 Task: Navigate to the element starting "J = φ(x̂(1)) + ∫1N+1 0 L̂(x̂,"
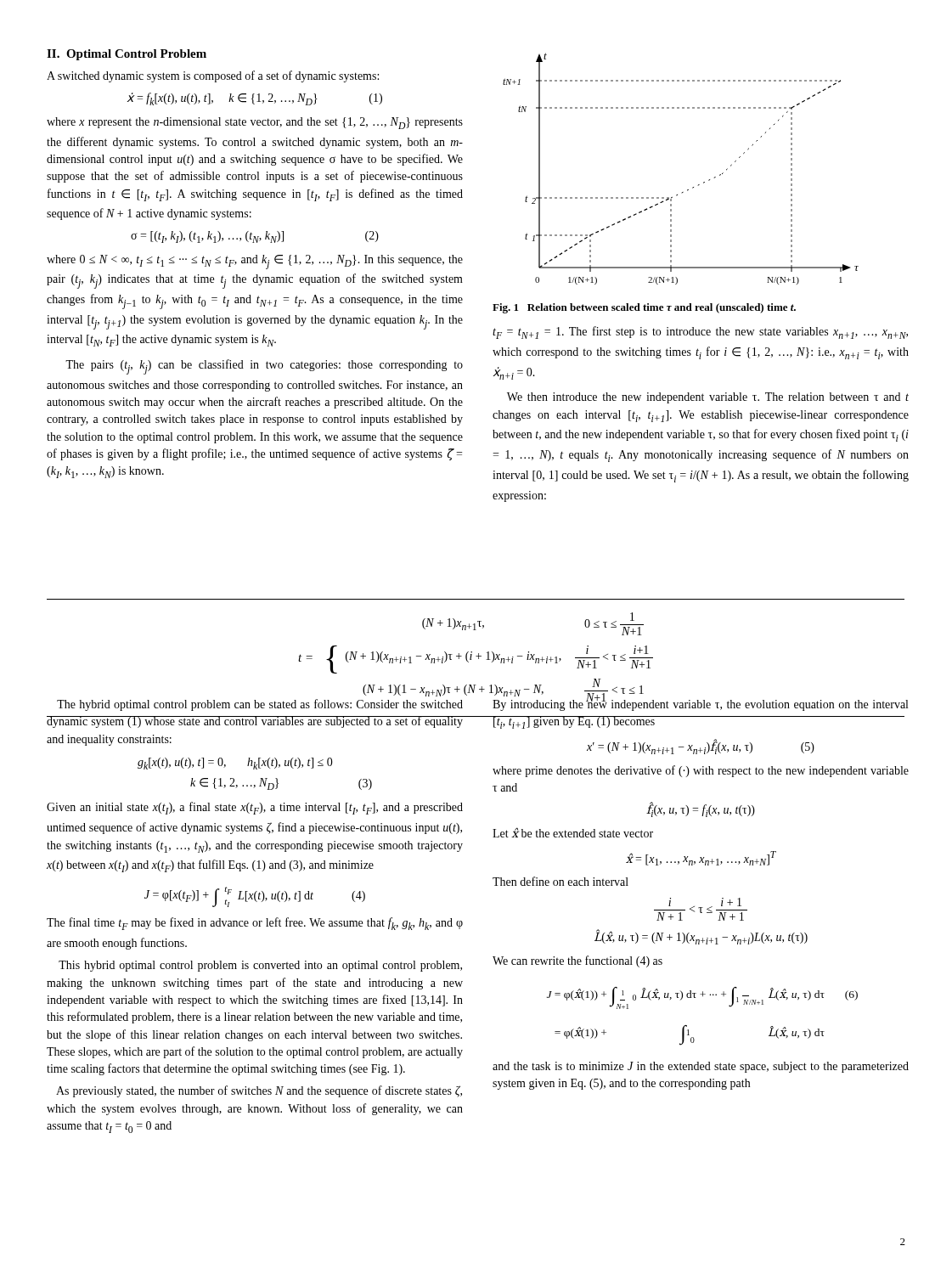point(702,998)
